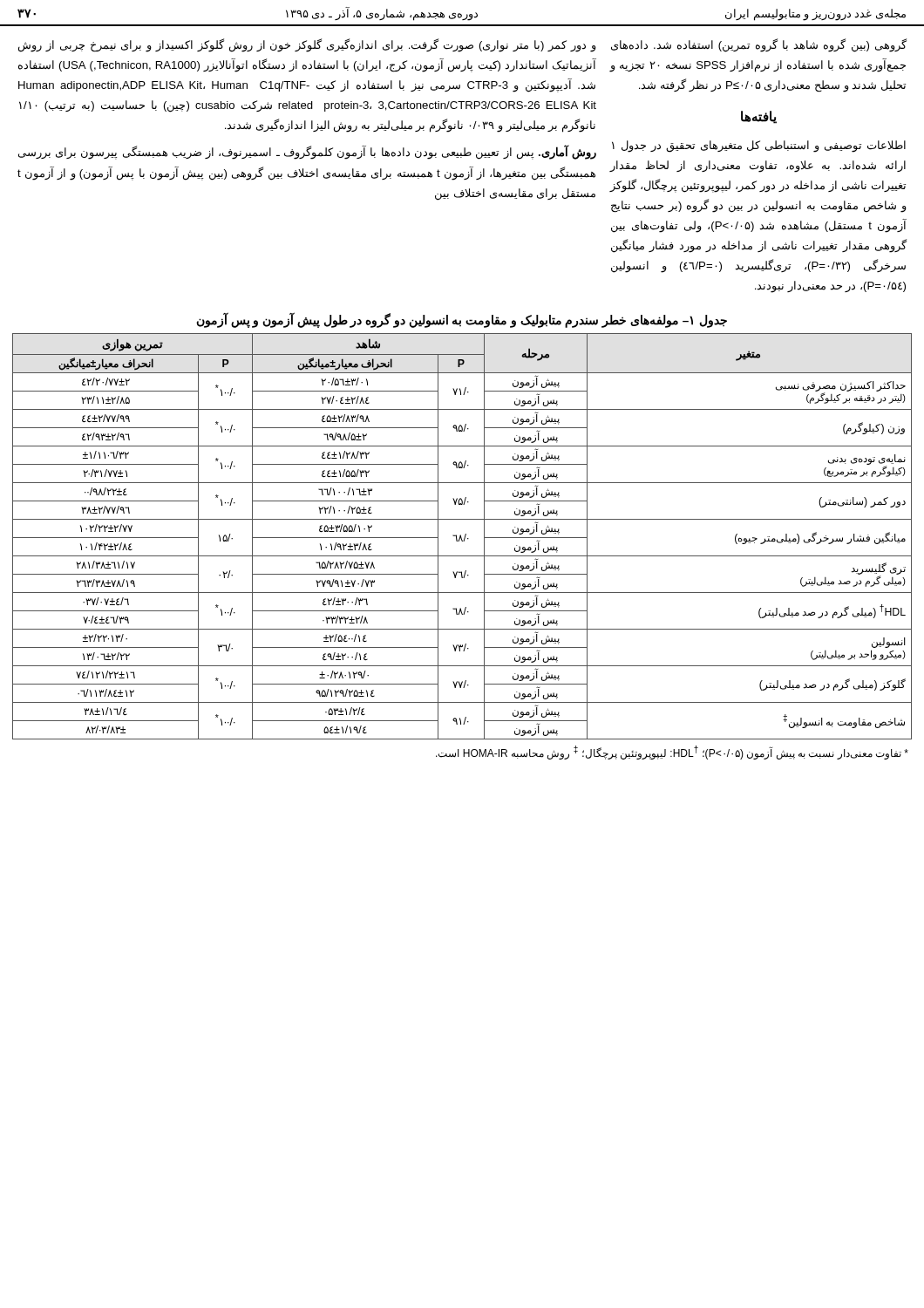924x1308 pixels.
Task: Find the caption on this page that starts "جدول ۱– مولفه‌های خطر سندرم متابولیک و مقاومت"
Action: (x=462, y=321)
